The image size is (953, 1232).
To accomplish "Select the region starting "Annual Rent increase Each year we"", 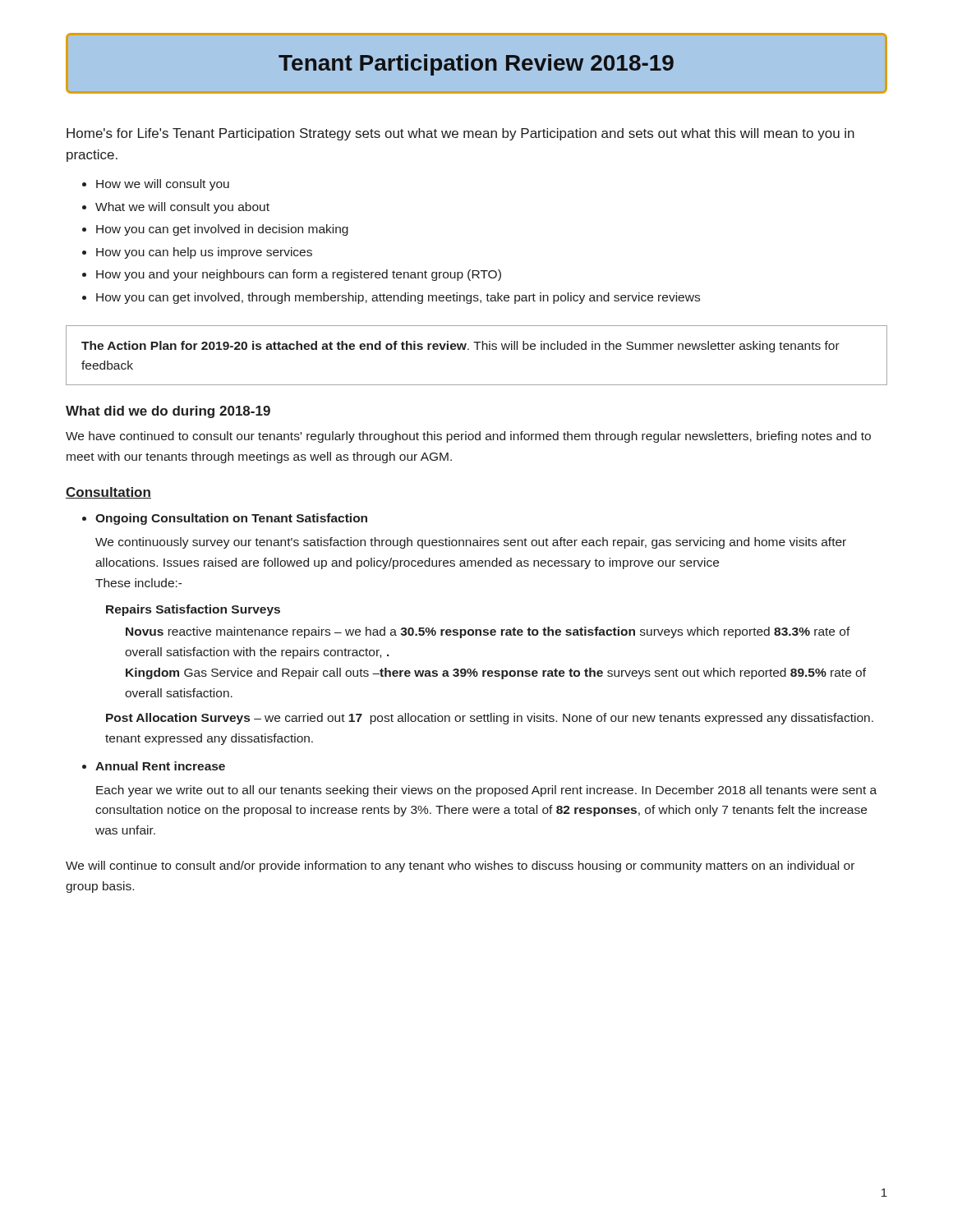I will pyautogui.click(x=491, y=800).
